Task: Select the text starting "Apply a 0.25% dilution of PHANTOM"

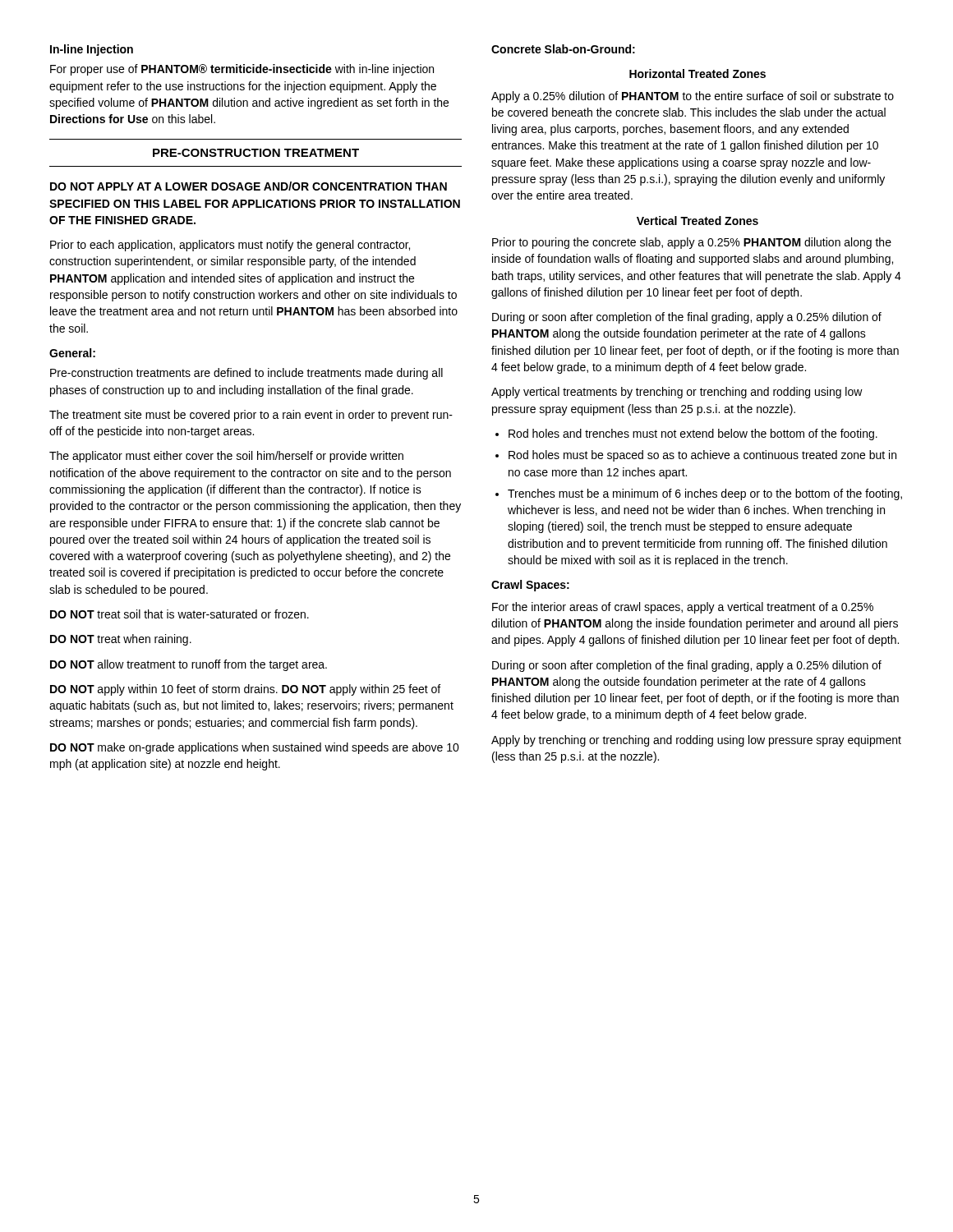Action: (698, 146)
